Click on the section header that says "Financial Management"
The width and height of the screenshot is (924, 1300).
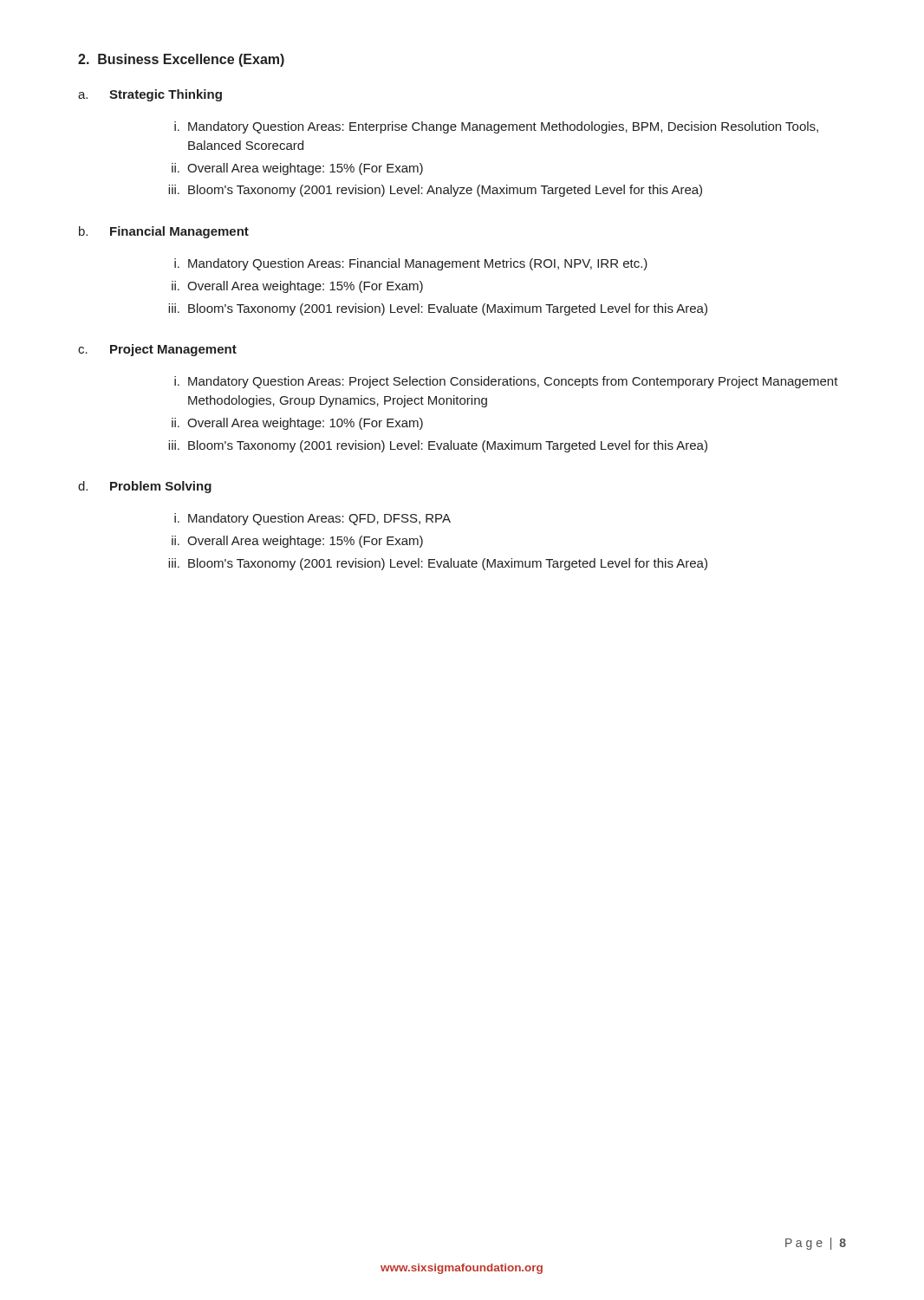point(179,231)
